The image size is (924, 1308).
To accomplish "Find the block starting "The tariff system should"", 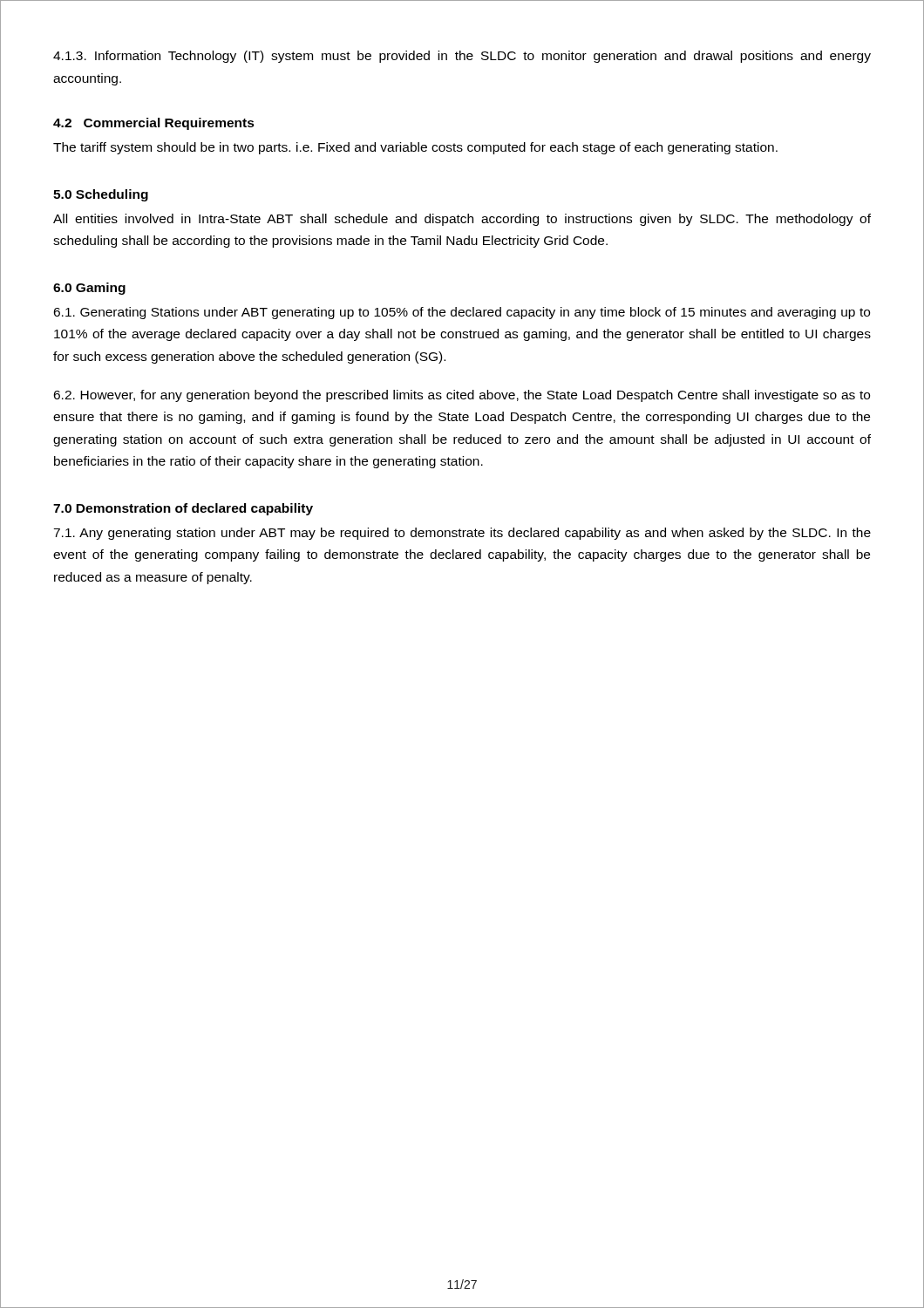I will [416, 147].
